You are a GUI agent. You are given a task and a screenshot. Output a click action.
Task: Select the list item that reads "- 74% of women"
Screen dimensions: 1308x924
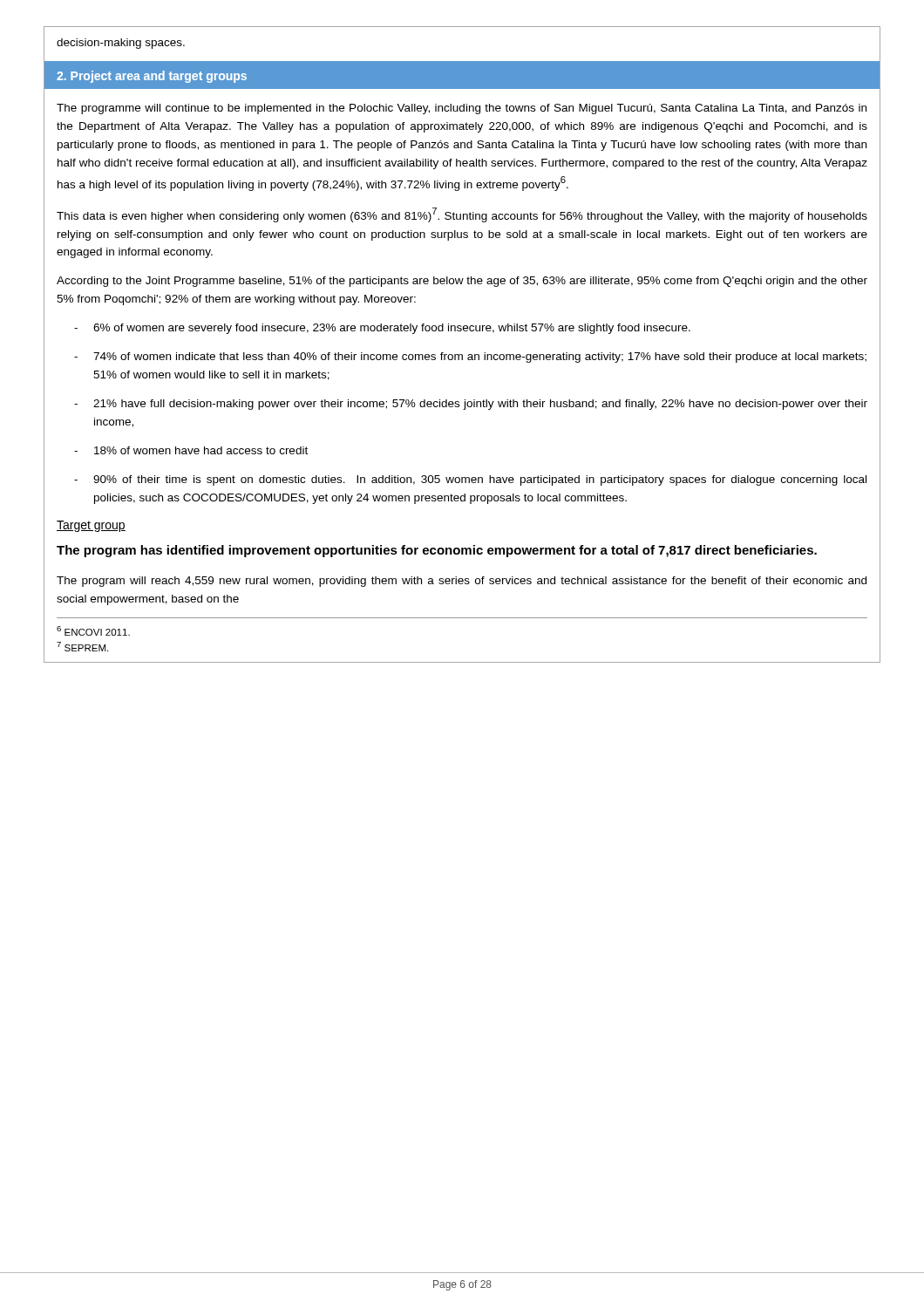tap(471, 366)
